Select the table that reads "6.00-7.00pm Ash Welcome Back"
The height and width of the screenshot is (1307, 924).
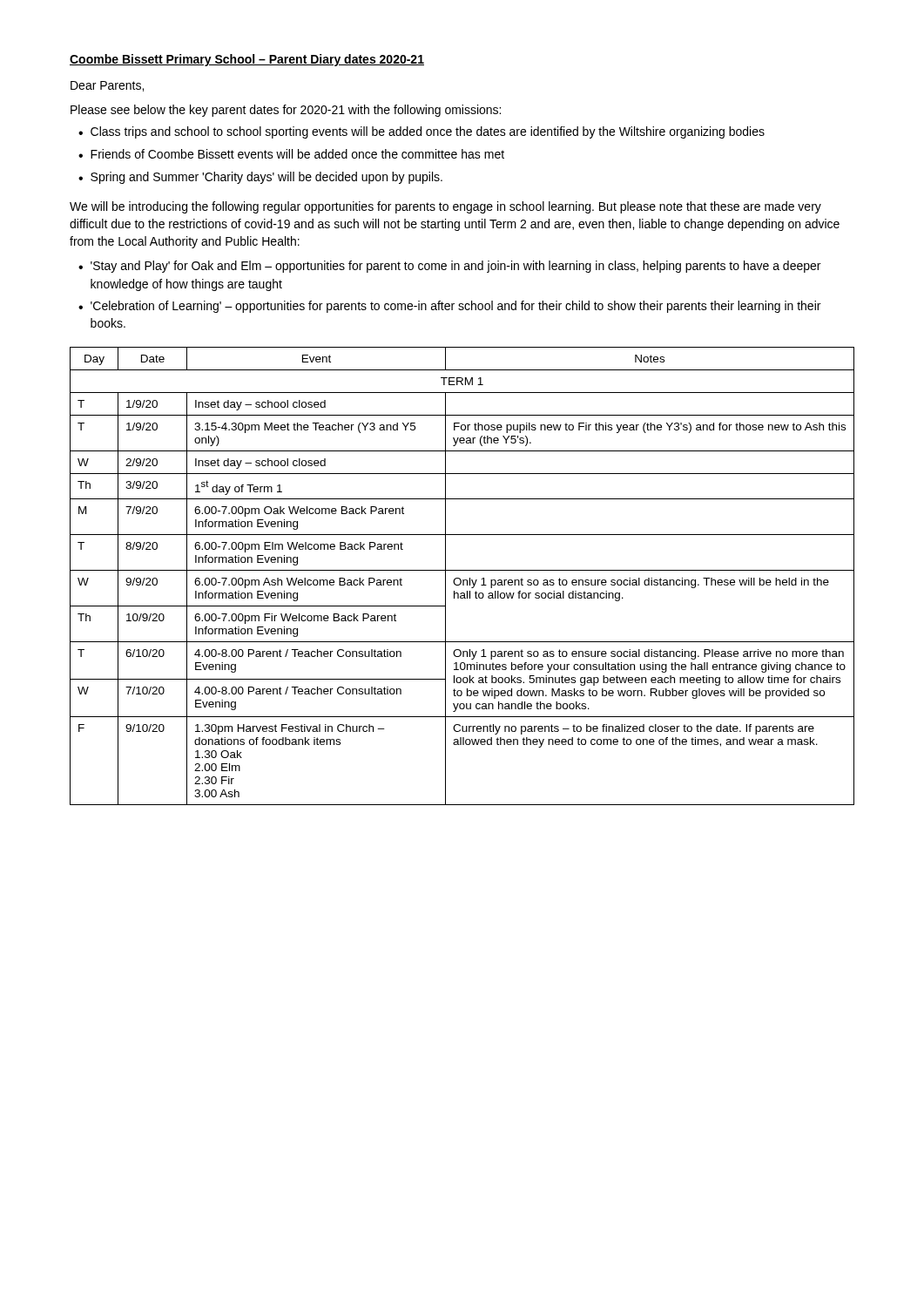point(462,576)
